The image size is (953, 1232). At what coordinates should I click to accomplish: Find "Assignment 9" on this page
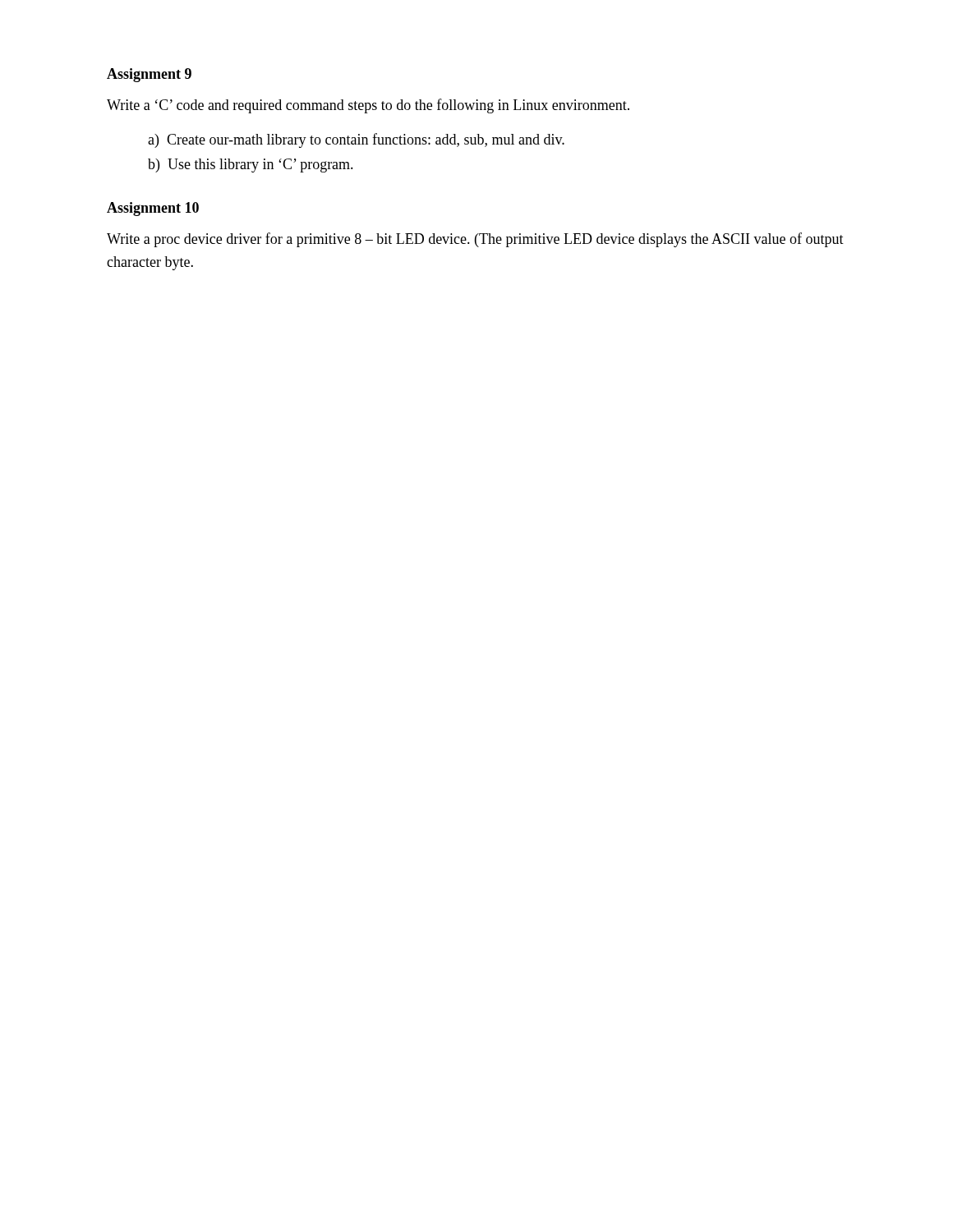149,74
